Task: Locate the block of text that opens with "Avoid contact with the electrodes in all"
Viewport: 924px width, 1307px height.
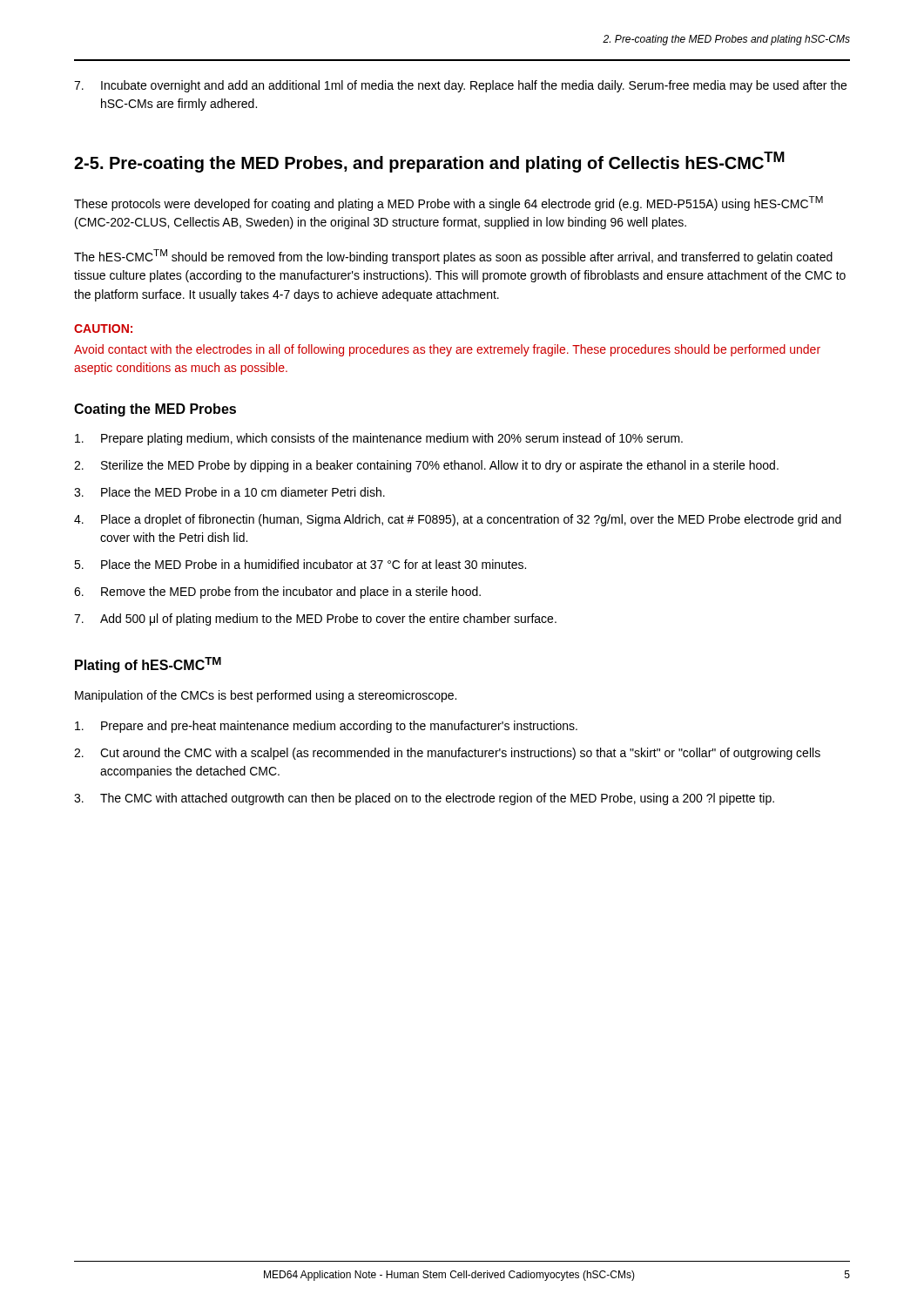Action: (447, 359)
